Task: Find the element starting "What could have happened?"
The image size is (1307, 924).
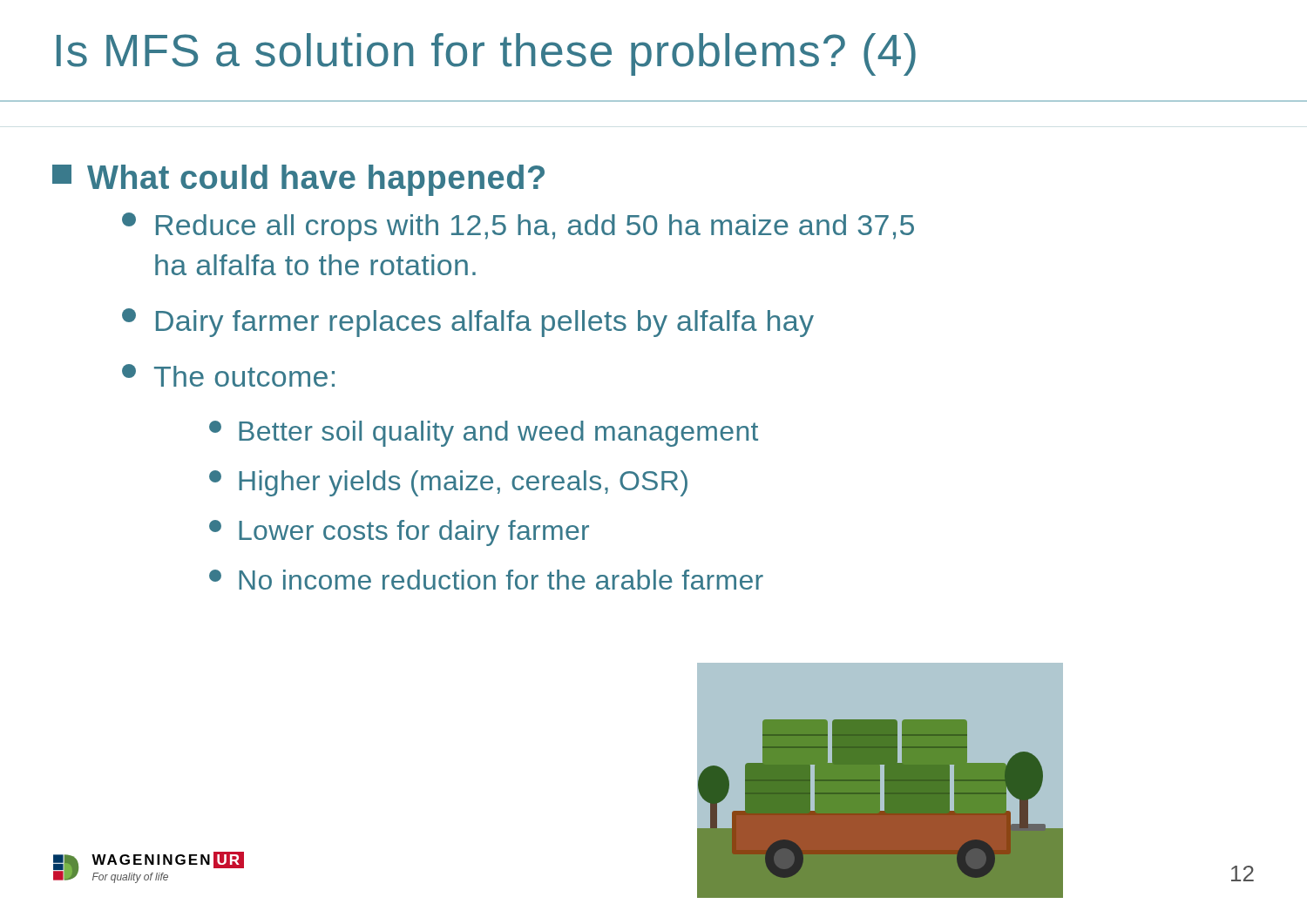Action: 317,178
